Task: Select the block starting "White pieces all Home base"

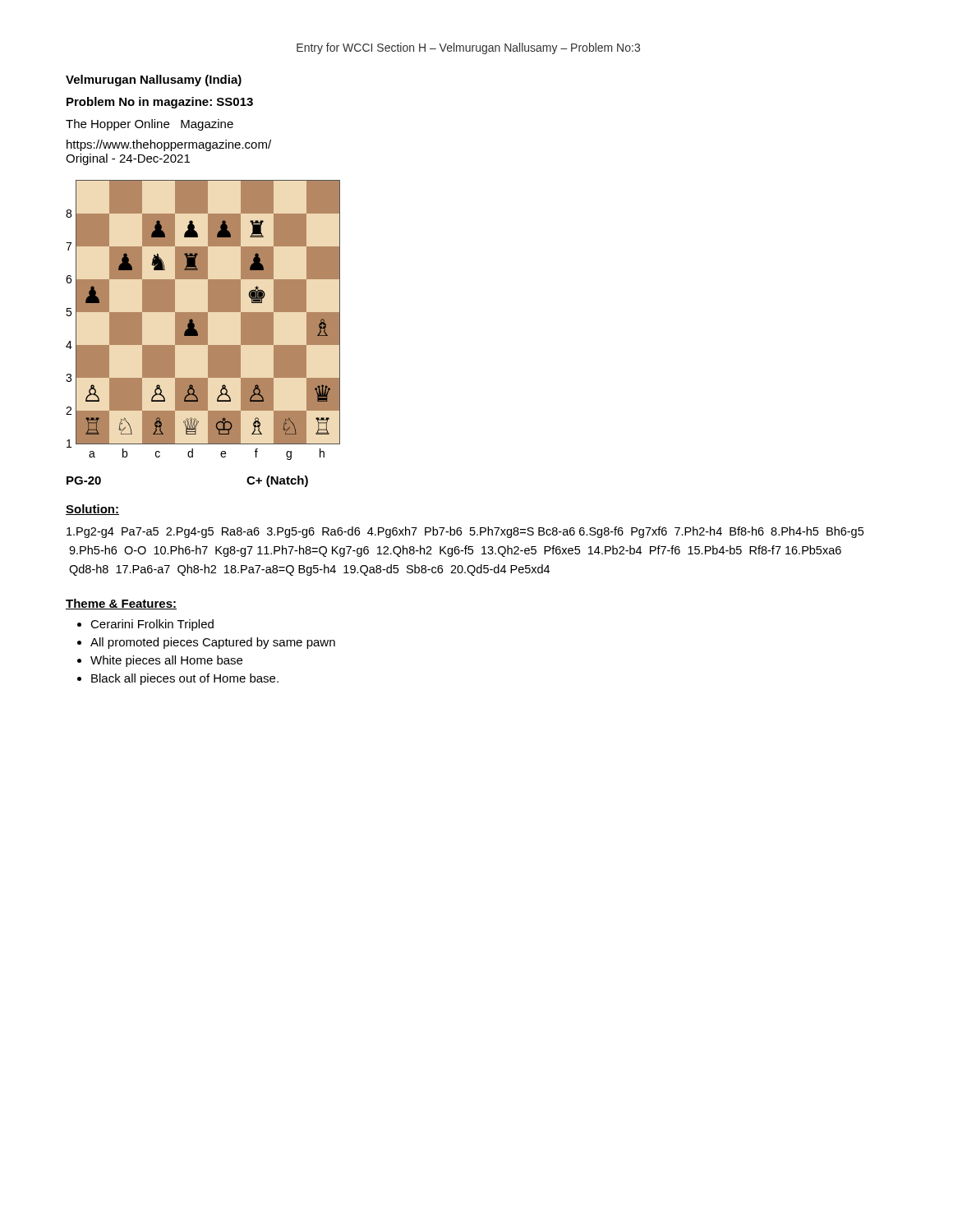Action: point(167,660)
